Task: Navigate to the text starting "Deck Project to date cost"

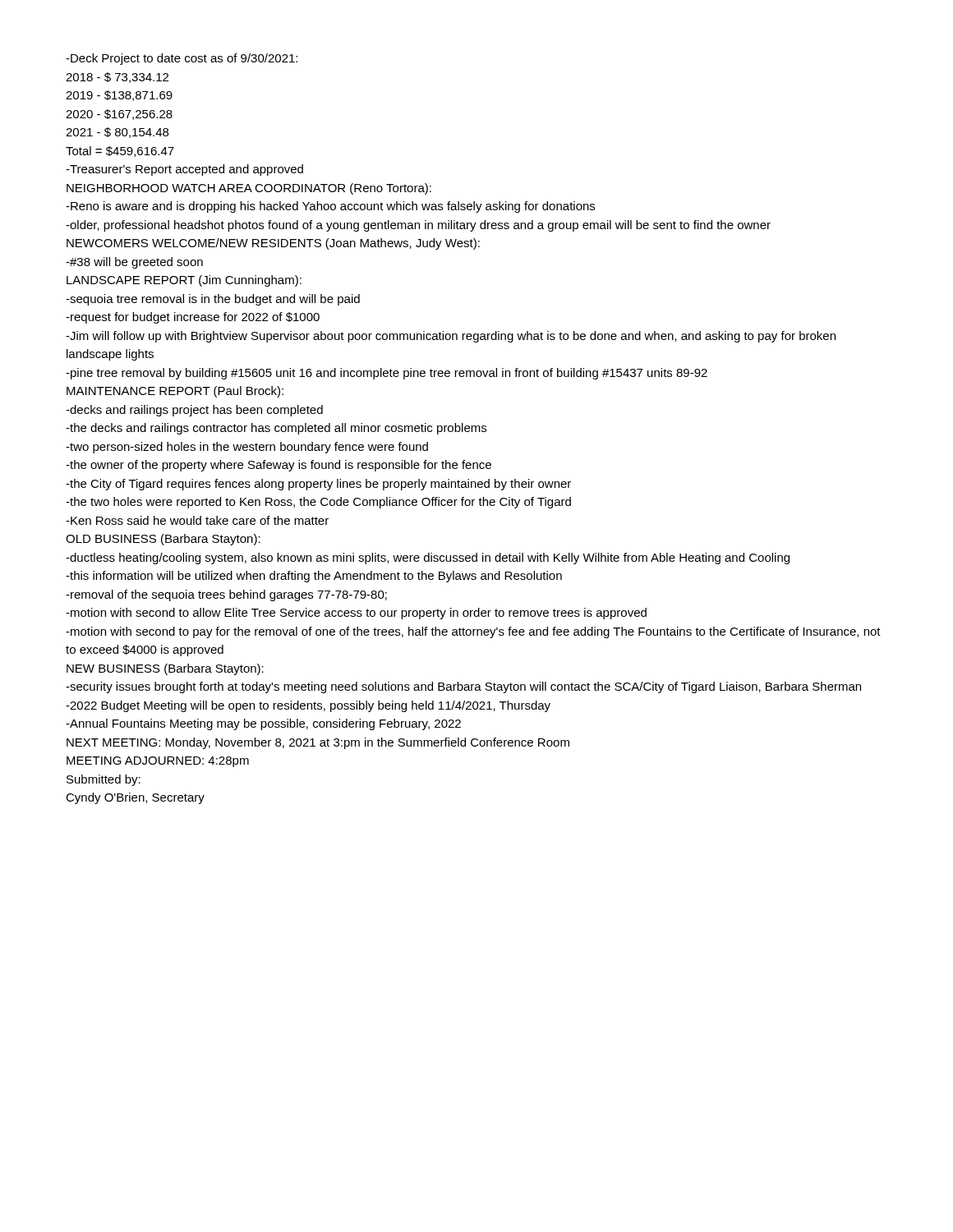Action: coord(476,428)
